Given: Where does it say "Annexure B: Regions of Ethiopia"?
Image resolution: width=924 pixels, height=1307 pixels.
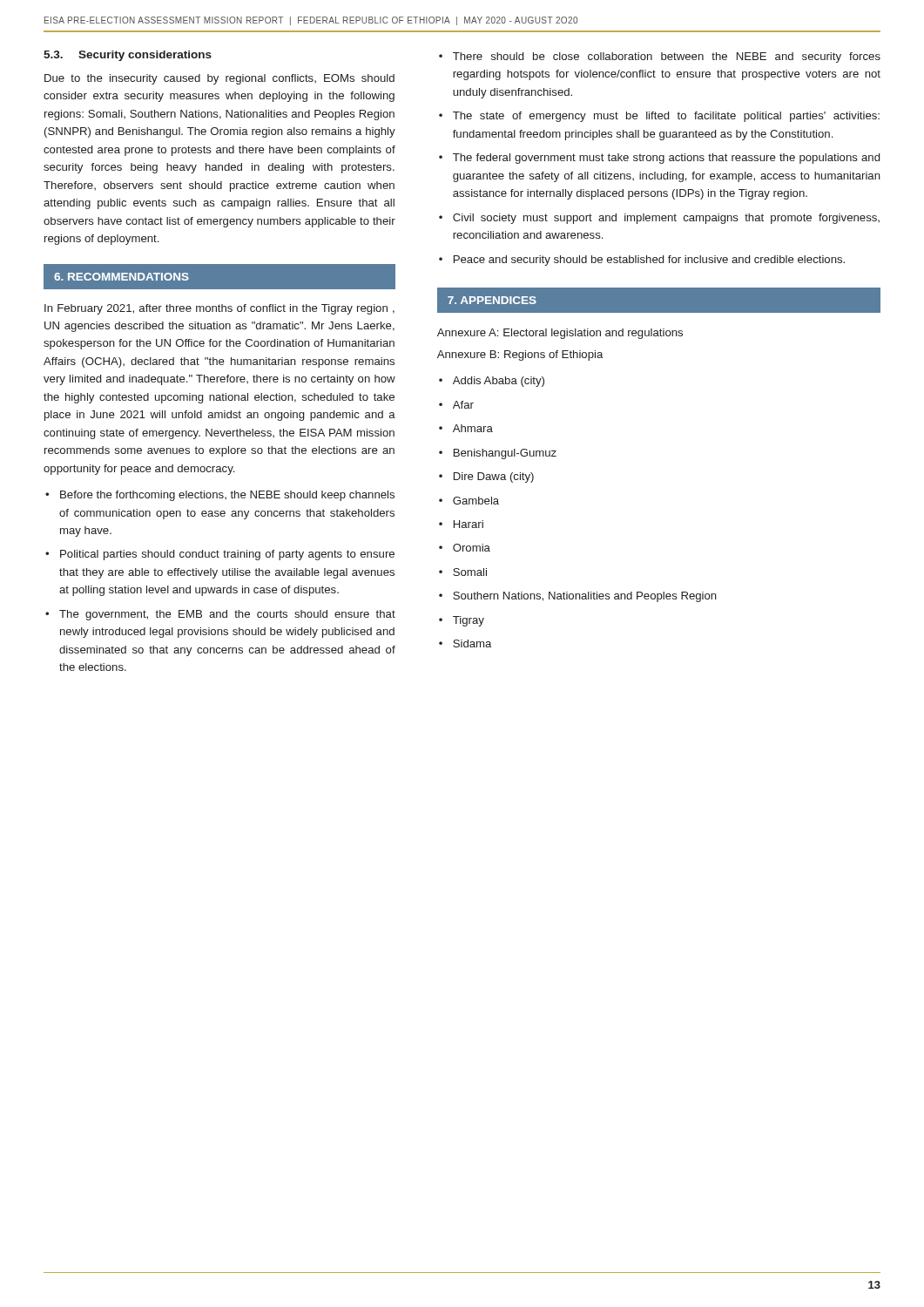Looking at the screenshot, I should point(520,354).
